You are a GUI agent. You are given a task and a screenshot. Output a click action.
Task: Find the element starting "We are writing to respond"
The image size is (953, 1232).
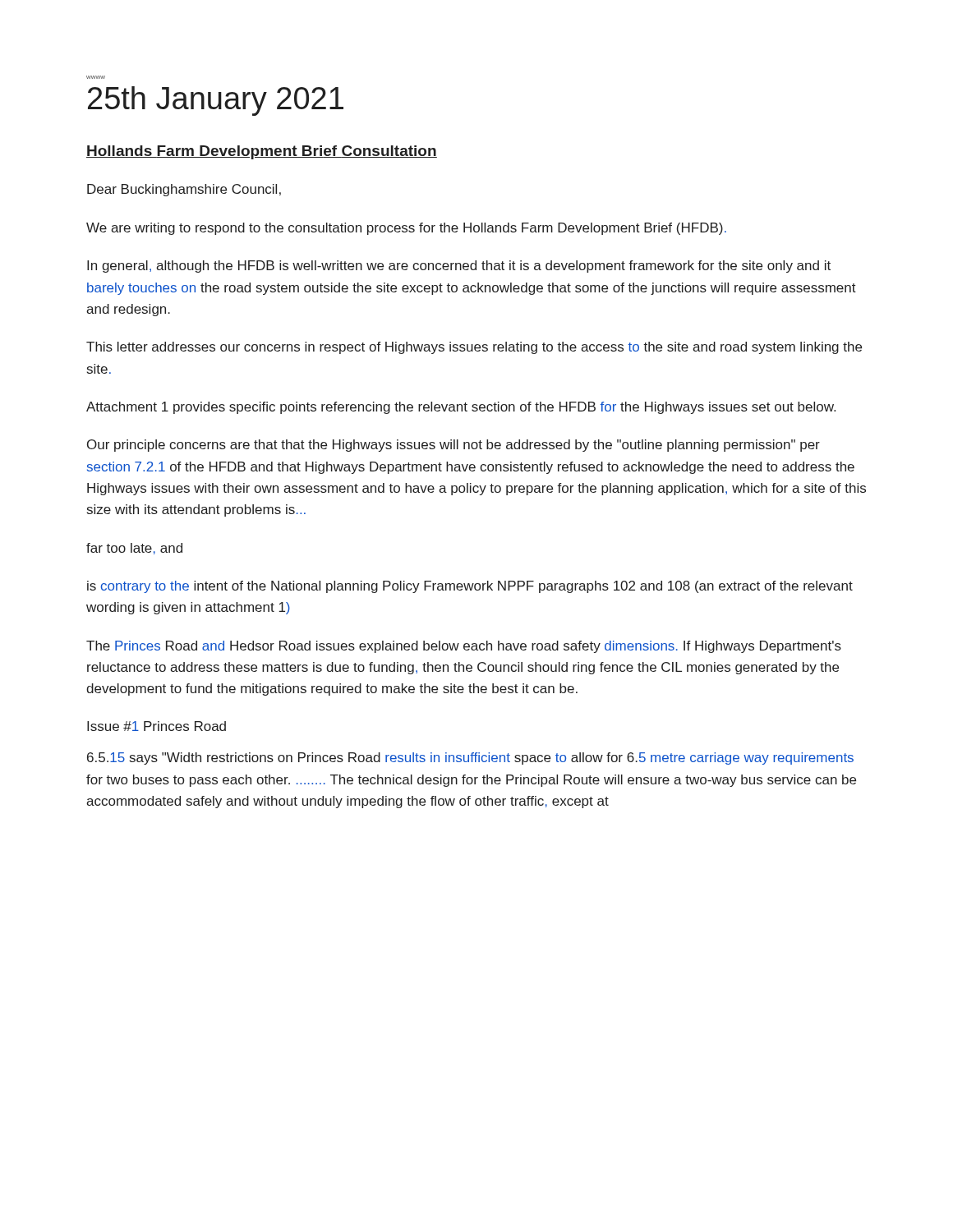pos(407,228)
